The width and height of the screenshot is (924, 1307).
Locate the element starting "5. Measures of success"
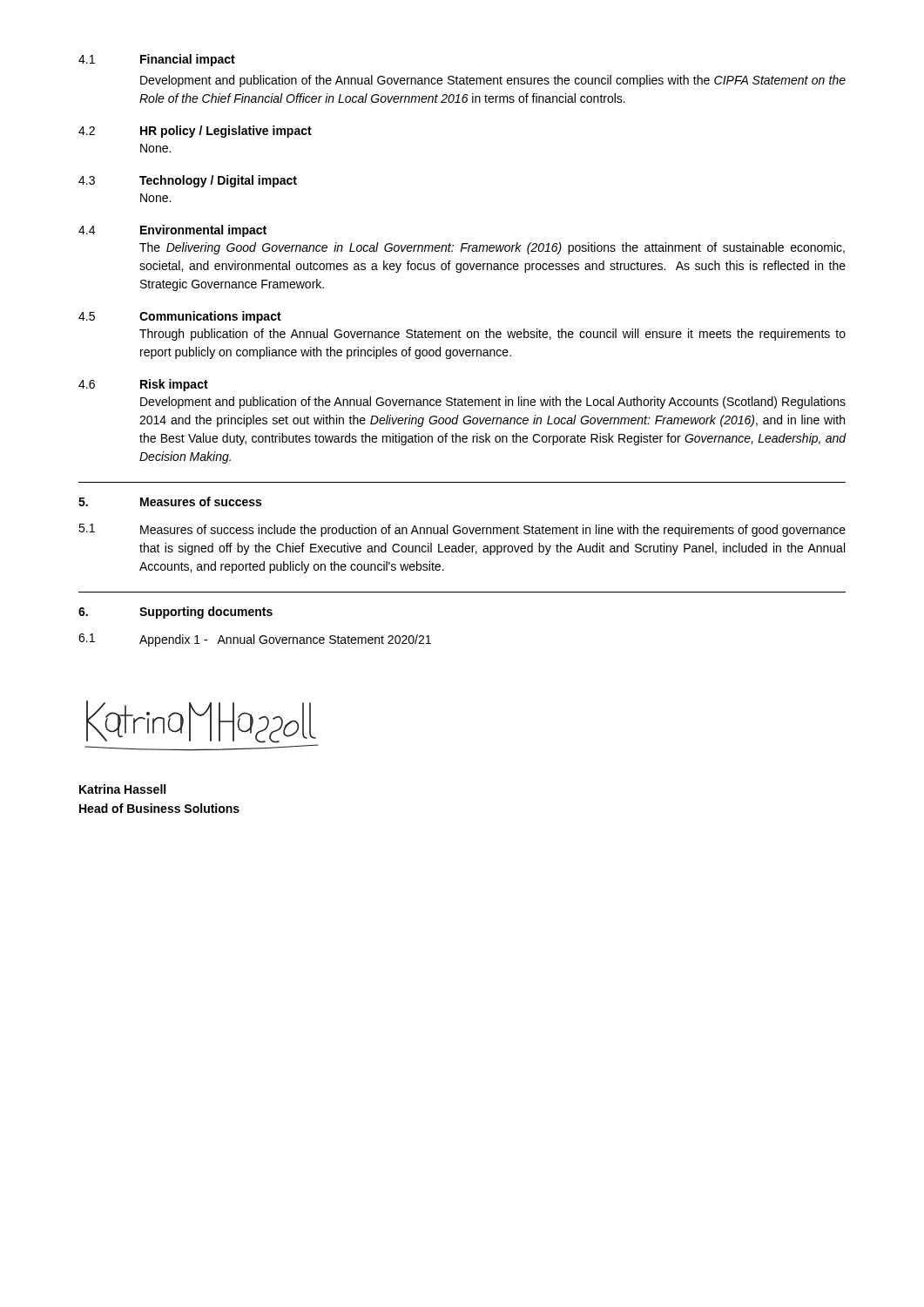pos(170,502)
